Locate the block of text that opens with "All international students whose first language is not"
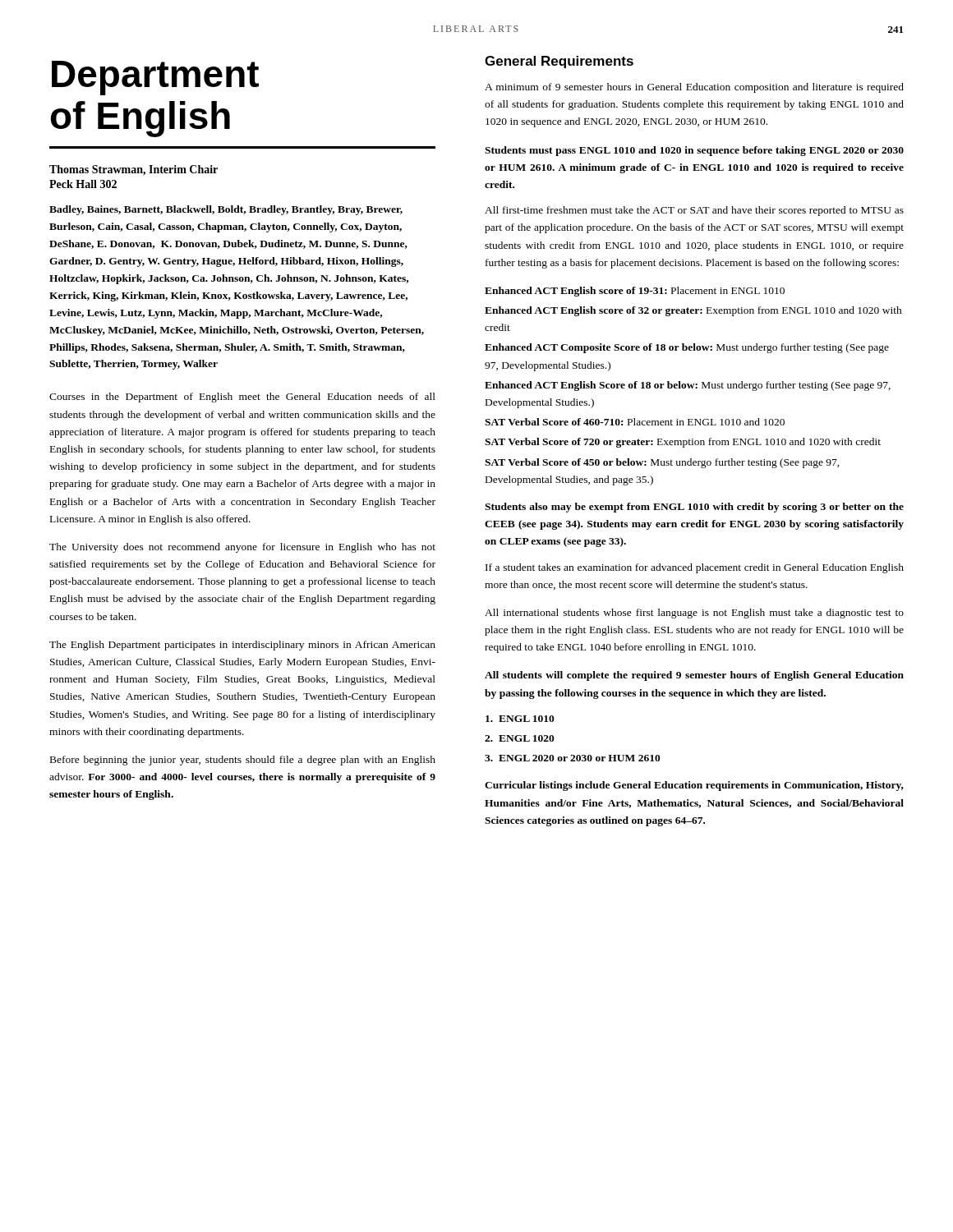953x1232 pixels. (x=694, y=630)
